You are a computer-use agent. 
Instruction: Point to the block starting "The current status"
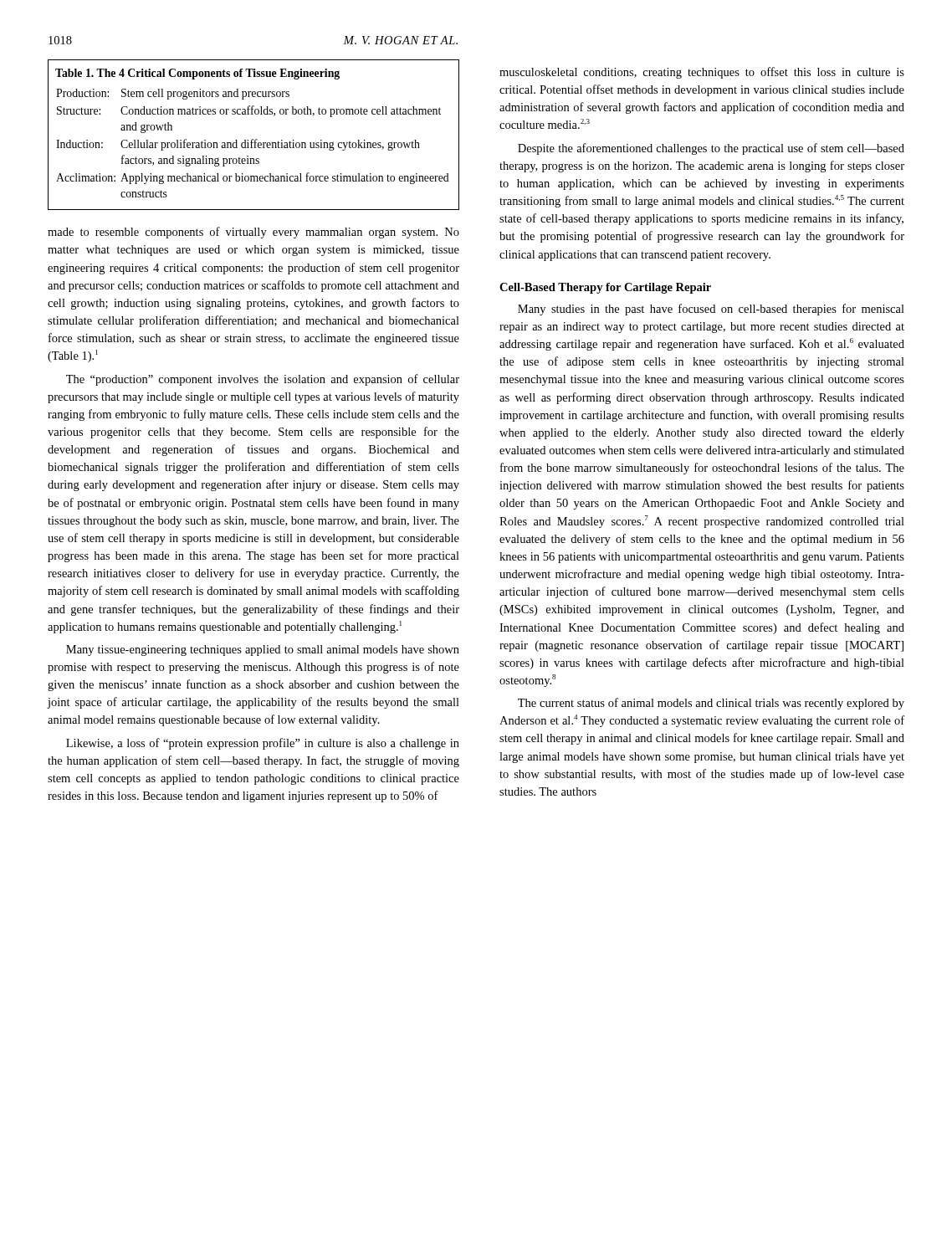(x=702, y=748)
